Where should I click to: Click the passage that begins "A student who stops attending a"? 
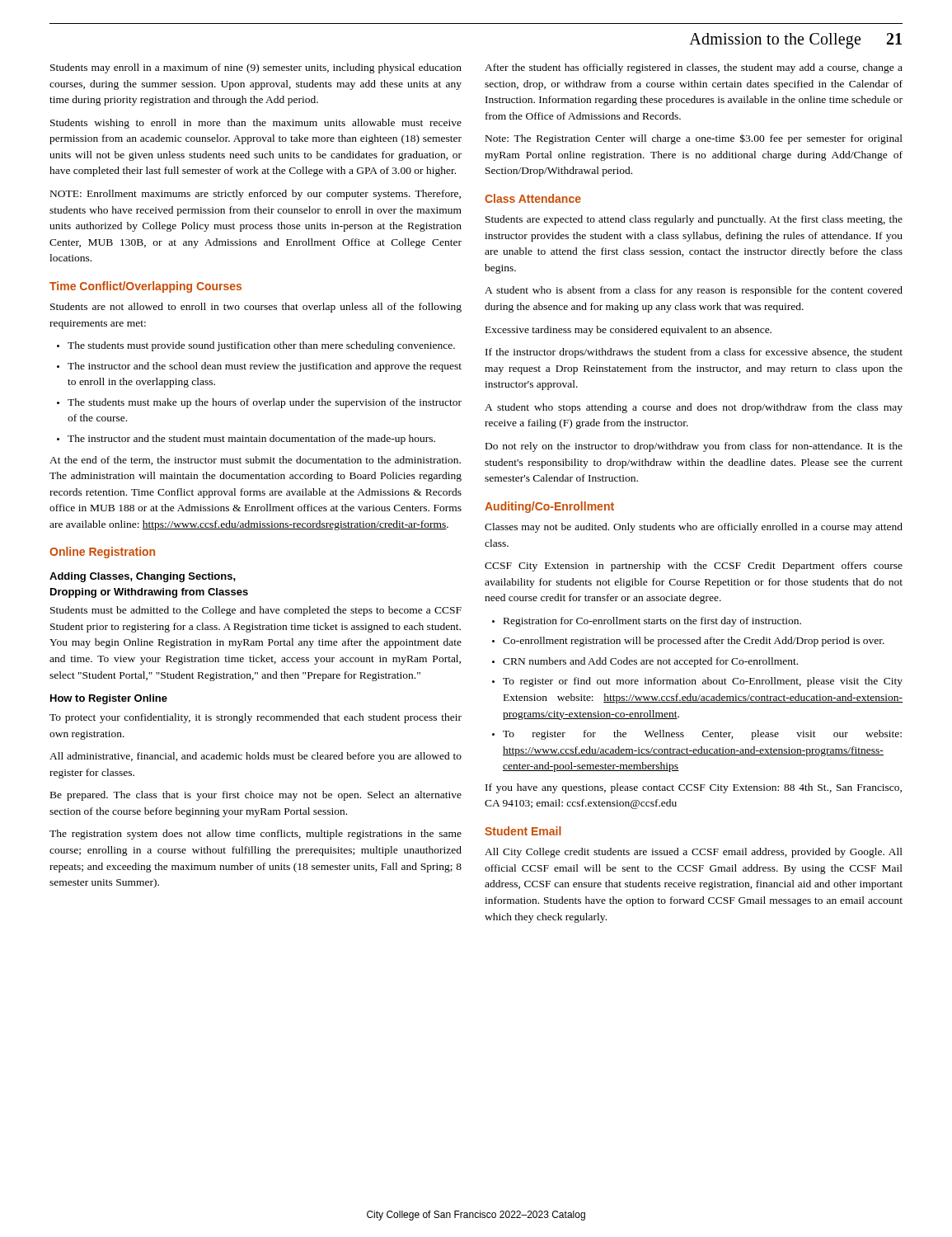(x=694, y=415)
